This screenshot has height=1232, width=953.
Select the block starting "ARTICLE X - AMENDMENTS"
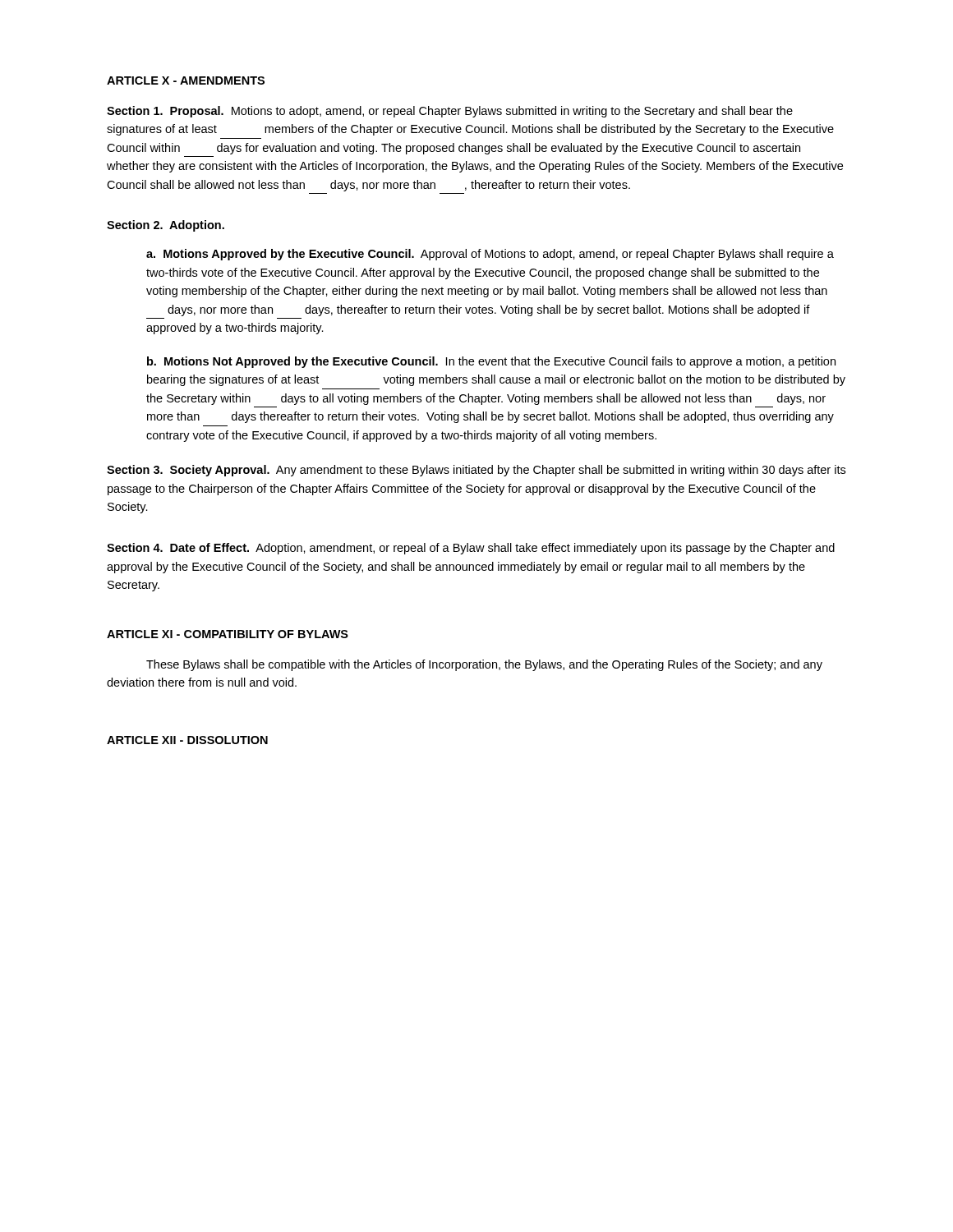(x=186, y=81)
